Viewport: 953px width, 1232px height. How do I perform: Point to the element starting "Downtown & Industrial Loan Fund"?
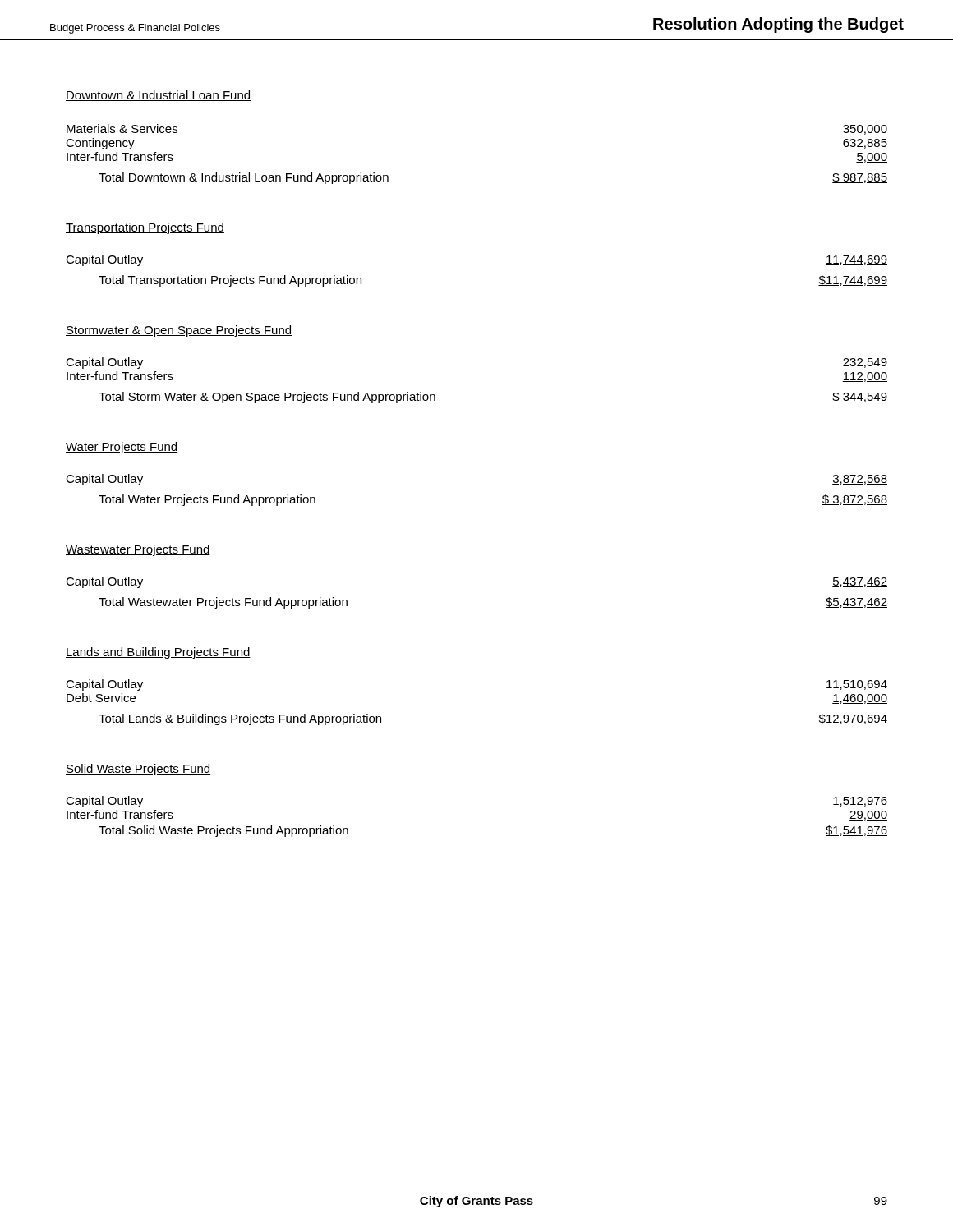point(158,95)
